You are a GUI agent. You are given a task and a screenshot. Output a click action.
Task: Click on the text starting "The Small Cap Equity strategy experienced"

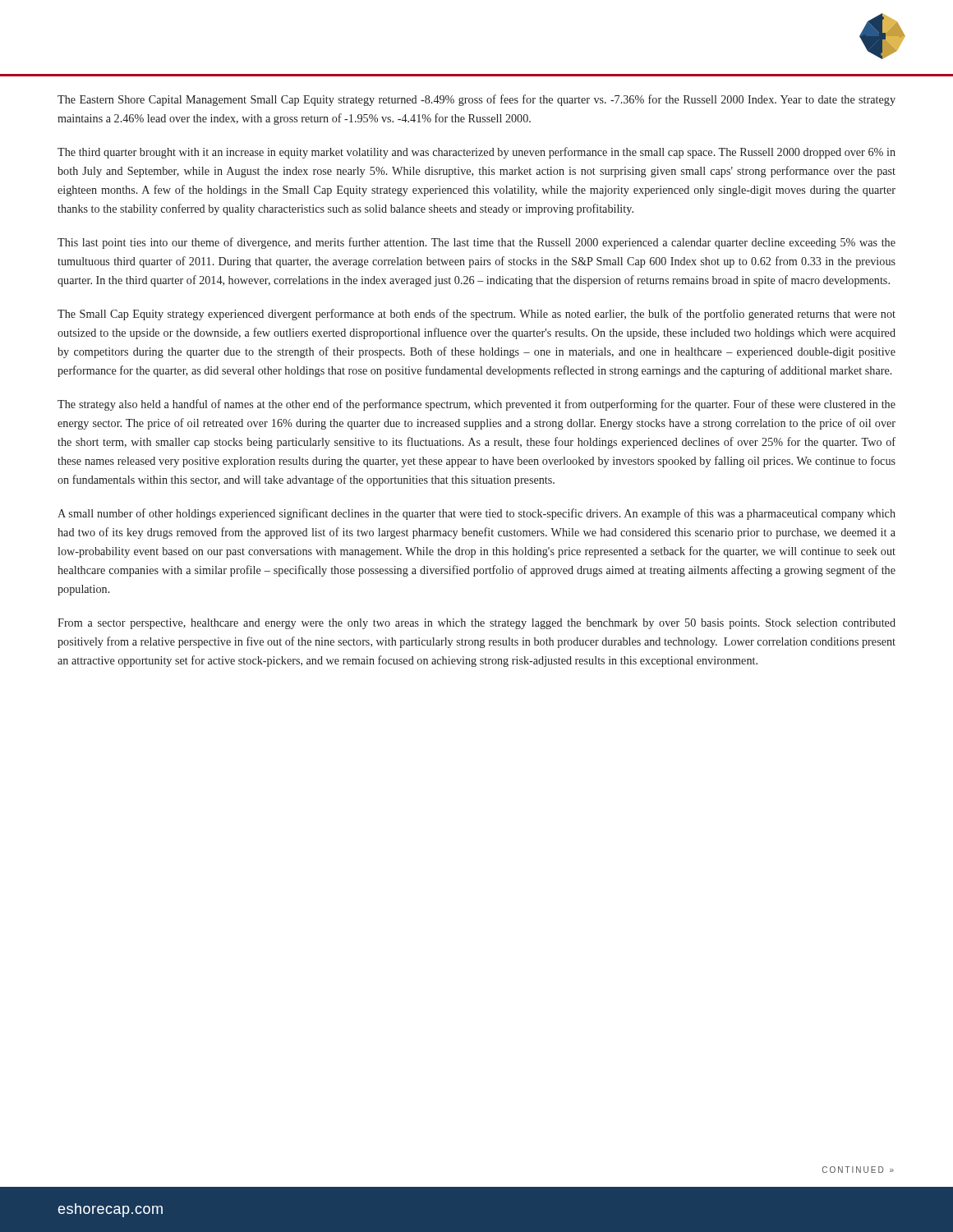[476, 342]
